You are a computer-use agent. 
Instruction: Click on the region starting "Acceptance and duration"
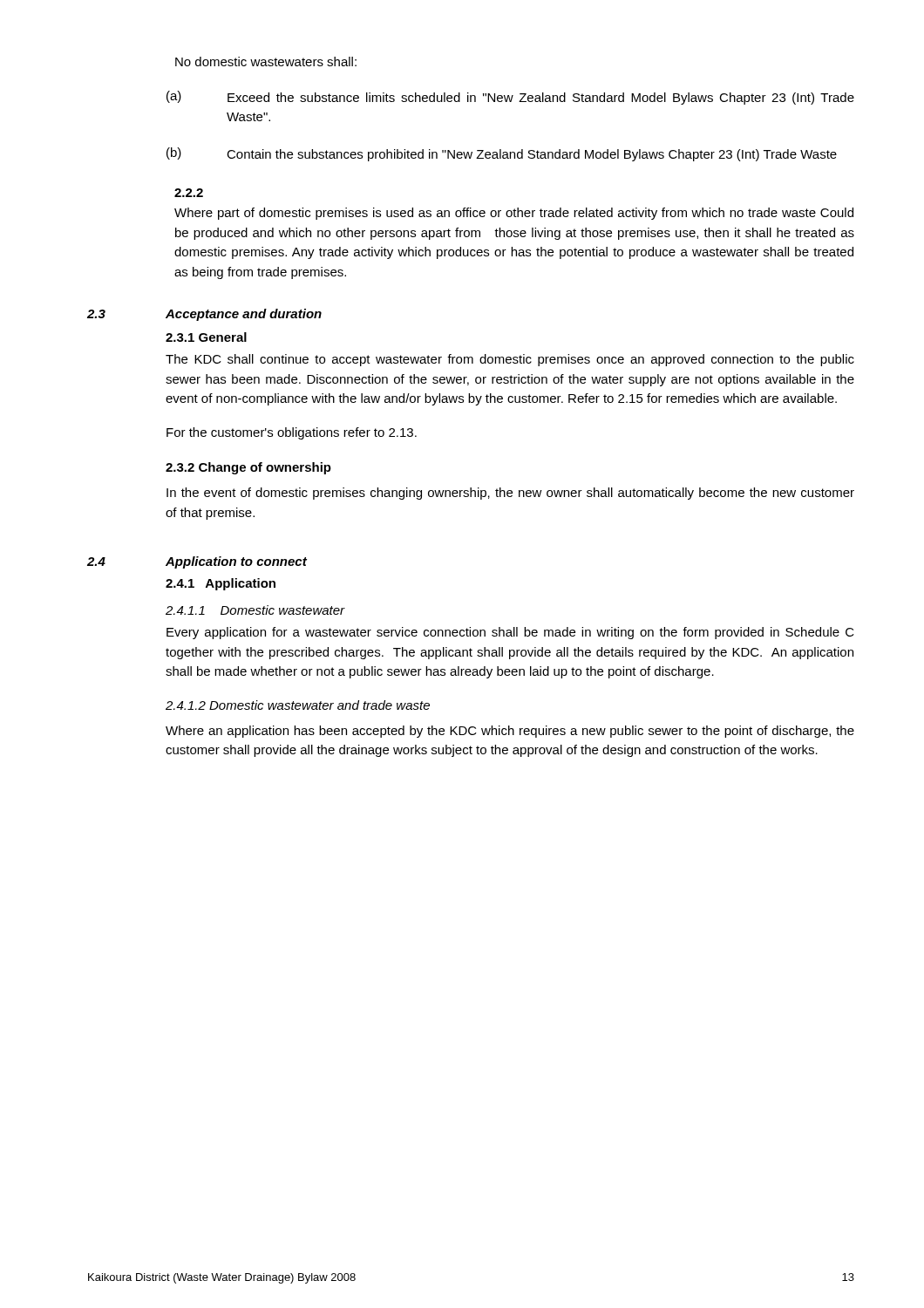[244, 313]
